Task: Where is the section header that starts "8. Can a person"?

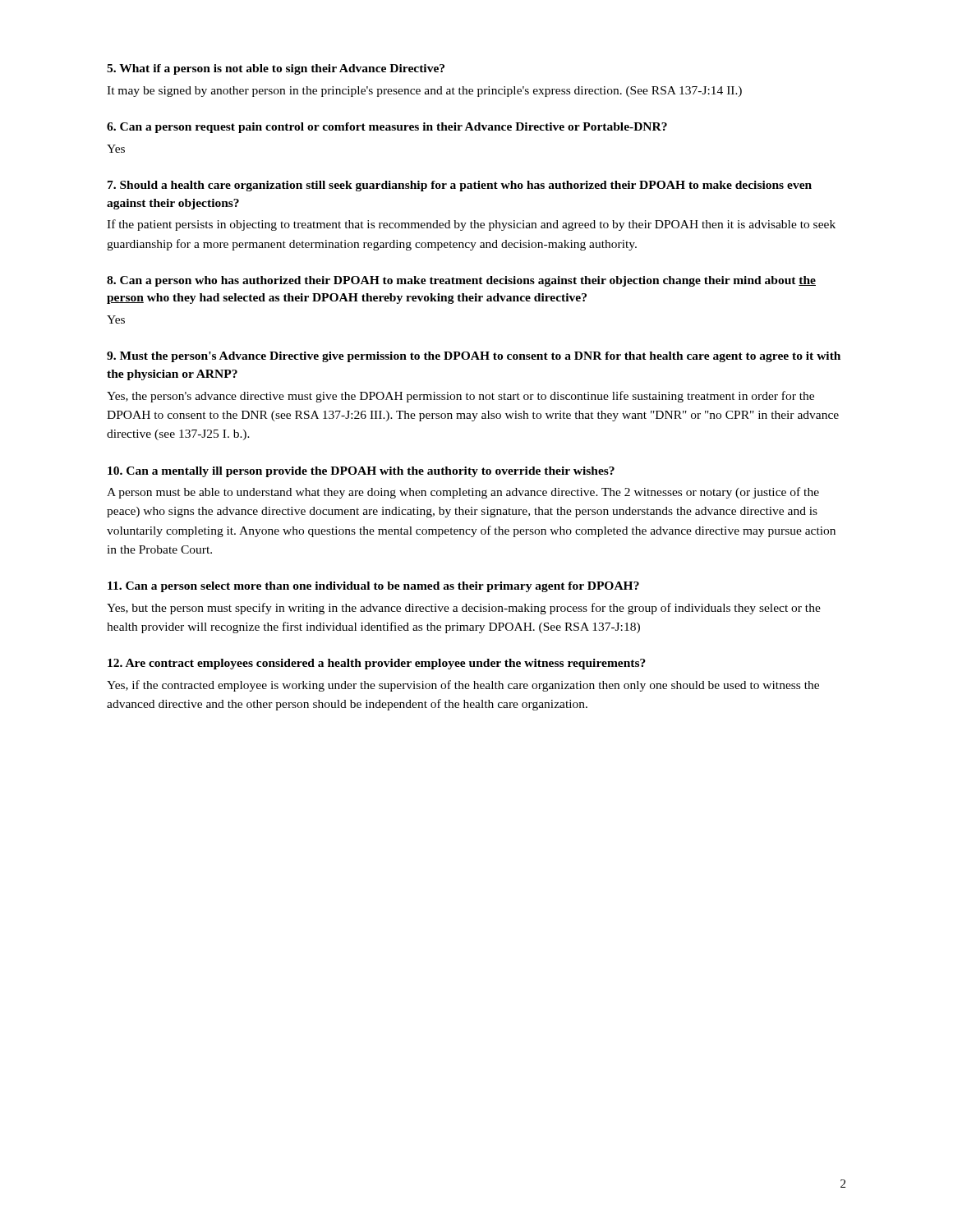Action: click(x=461, y=288)
